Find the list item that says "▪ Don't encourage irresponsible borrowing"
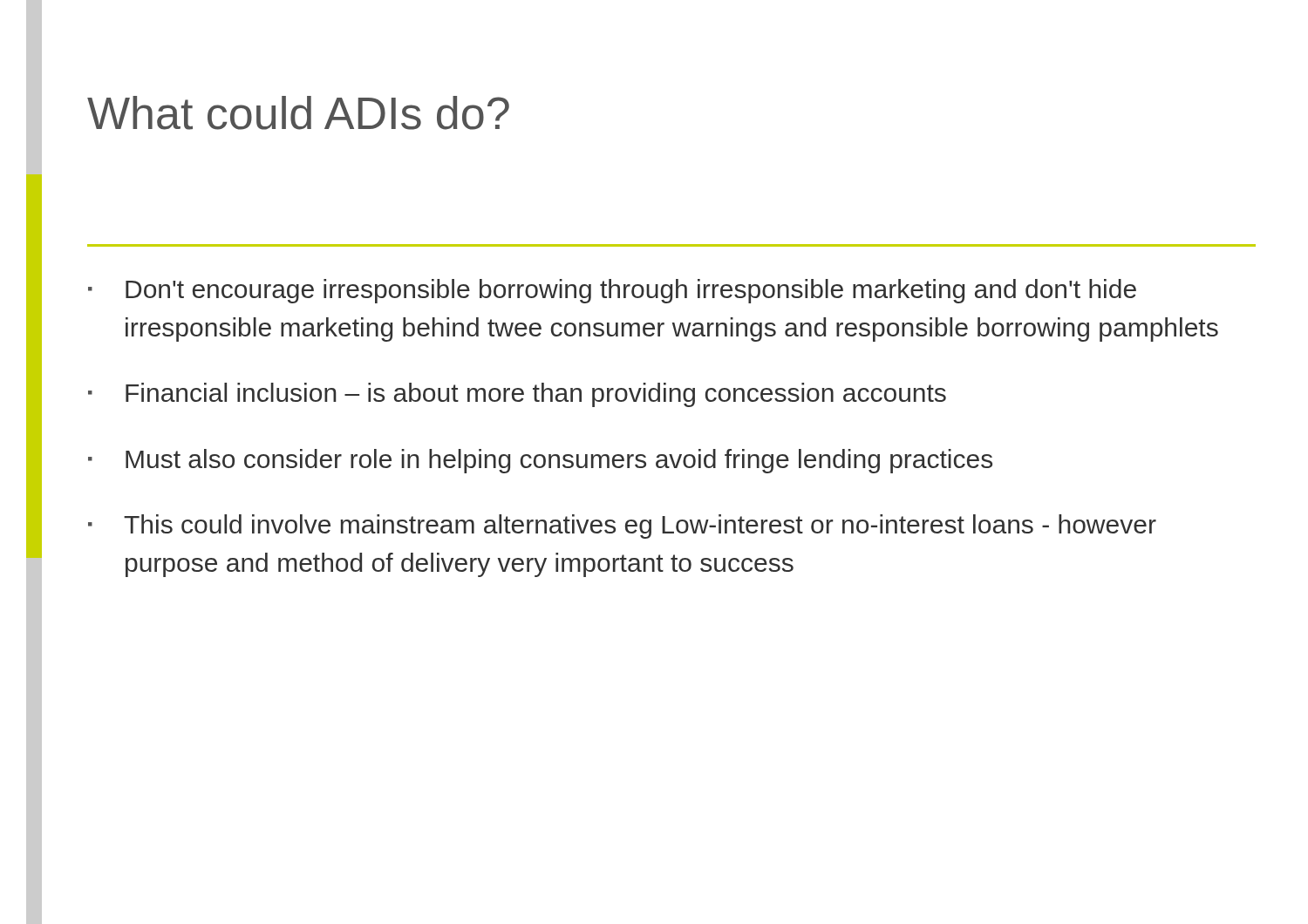Screen dimensions: 924x1308 pyautogui.click(x=671, y=308)
